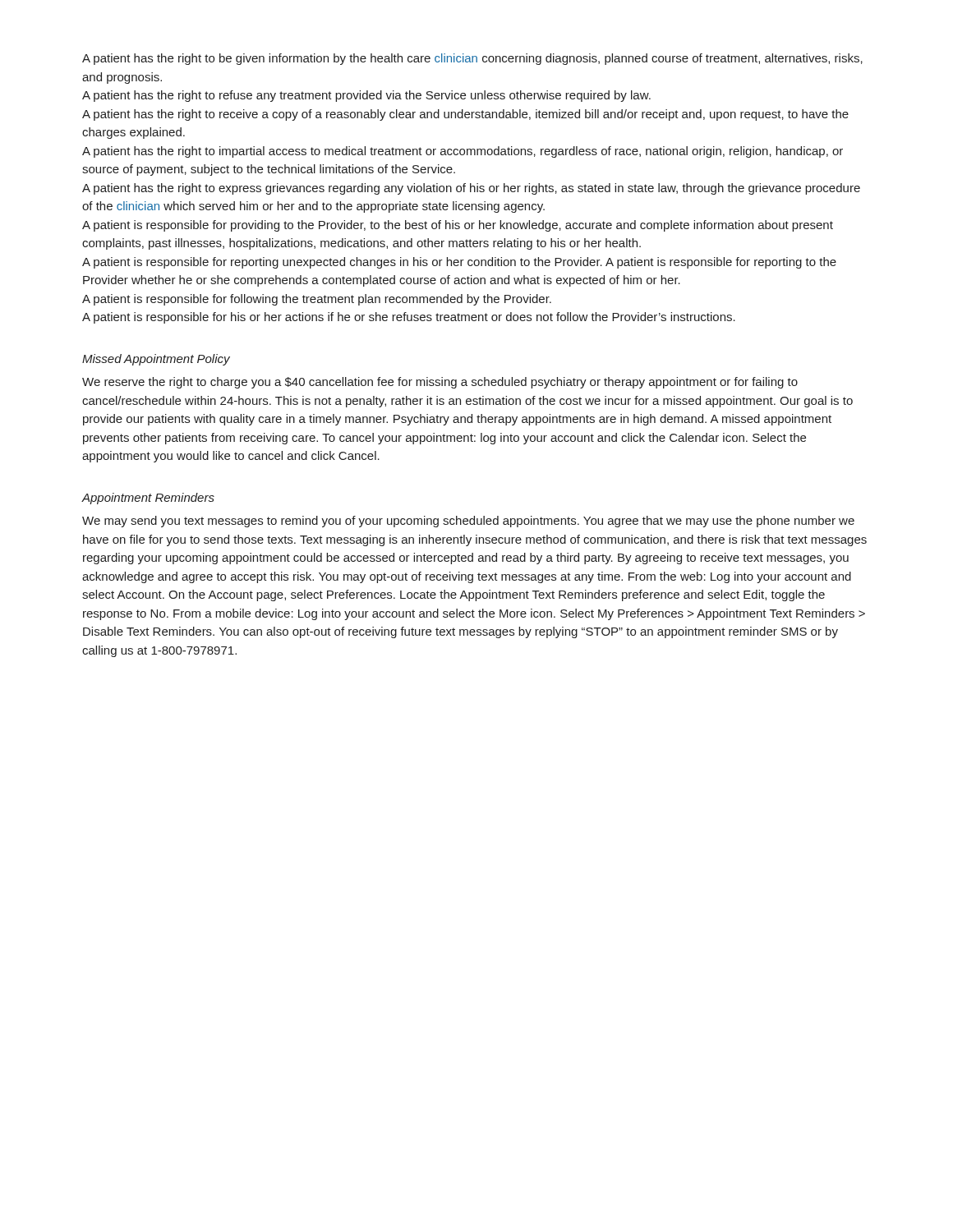This screenshot has height=1232, width=953.
Task: Click on the text block that says "A patient has the right to receive a"
Action: [x=465, y=123]
